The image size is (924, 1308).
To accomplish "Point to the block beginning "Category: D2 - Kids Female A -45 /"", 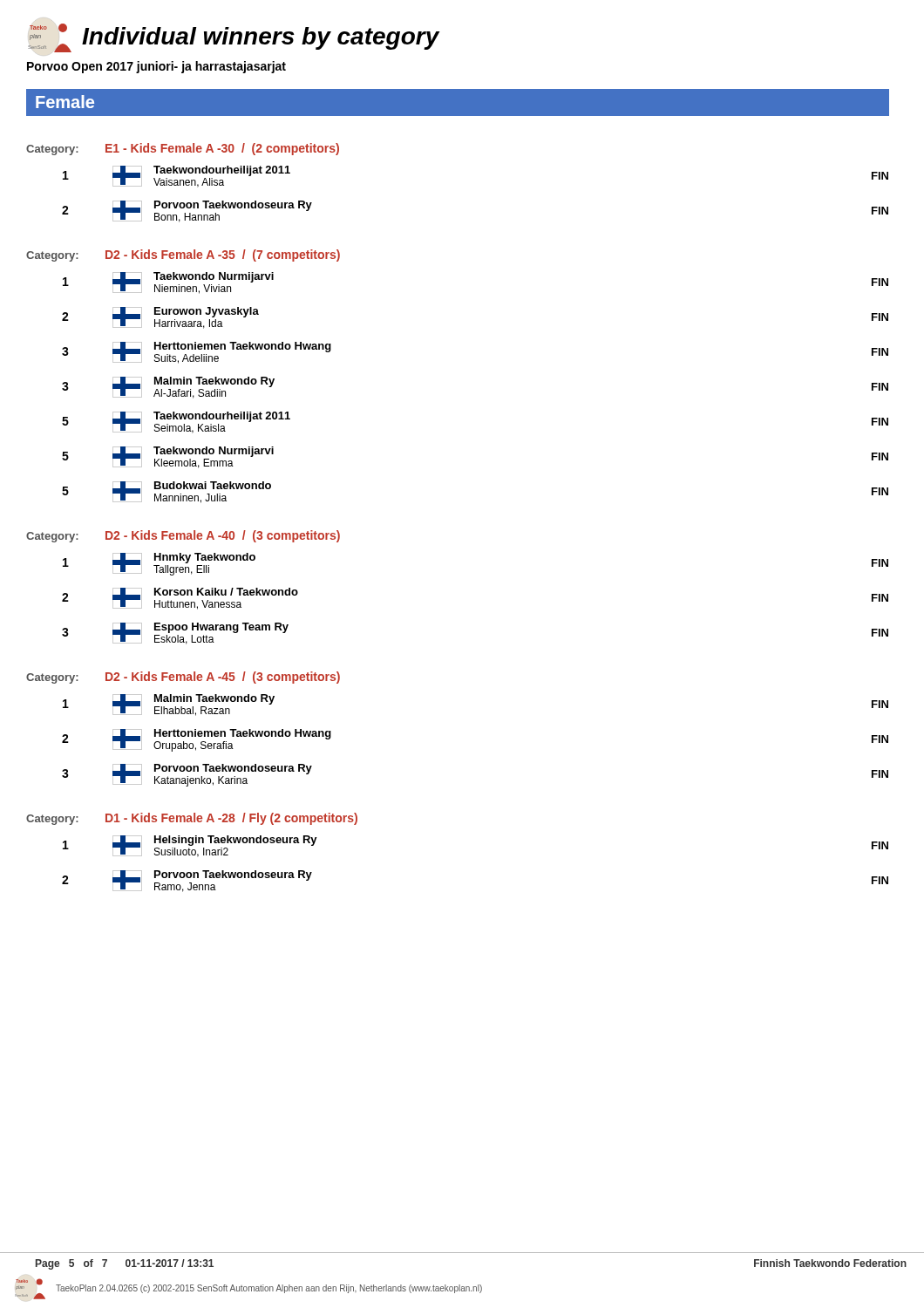I will (x=183, y=677).
